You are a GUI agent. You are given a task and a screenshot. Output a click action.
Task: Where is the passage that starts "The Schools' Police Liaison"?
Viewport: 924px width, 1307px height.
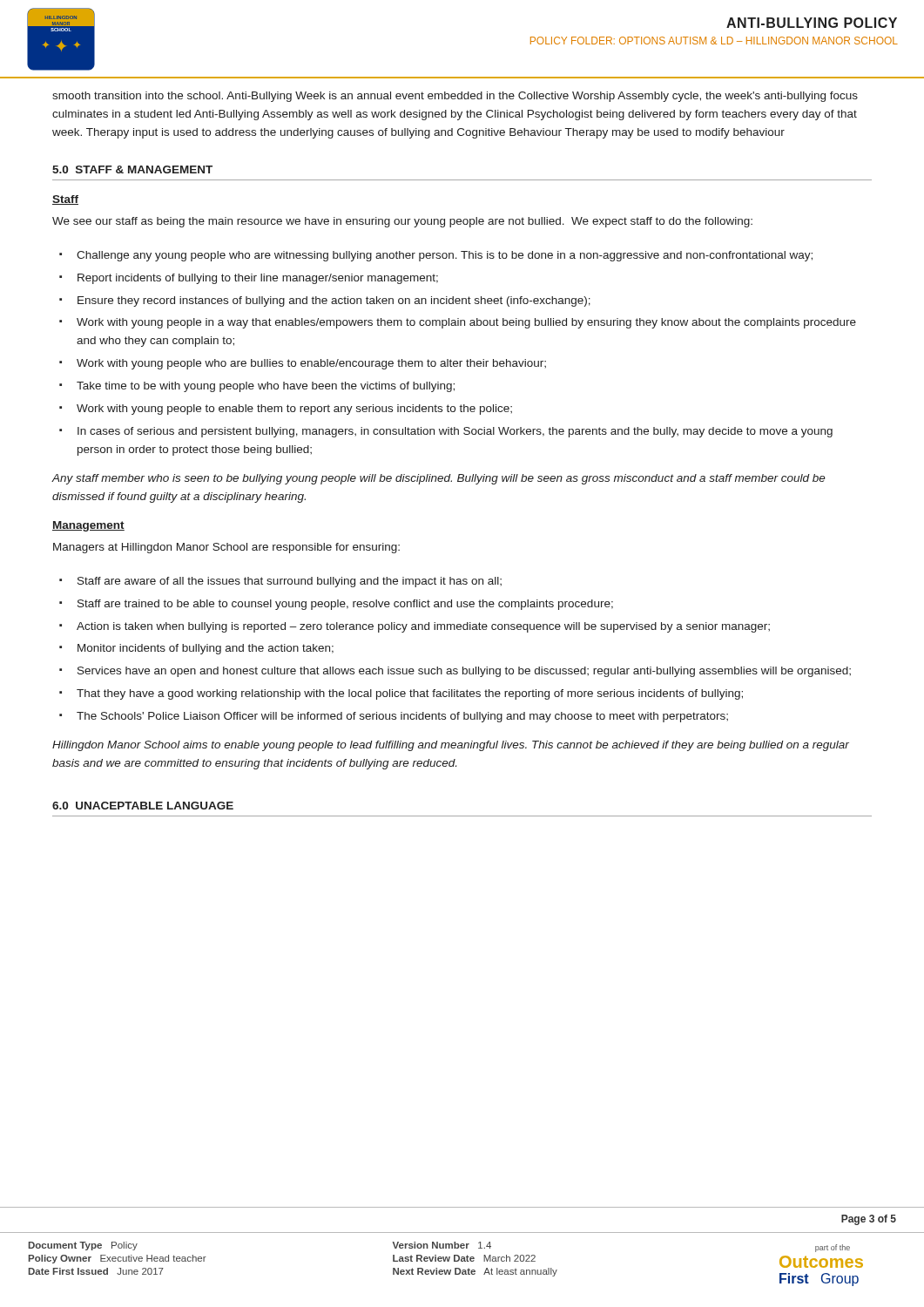403,716
